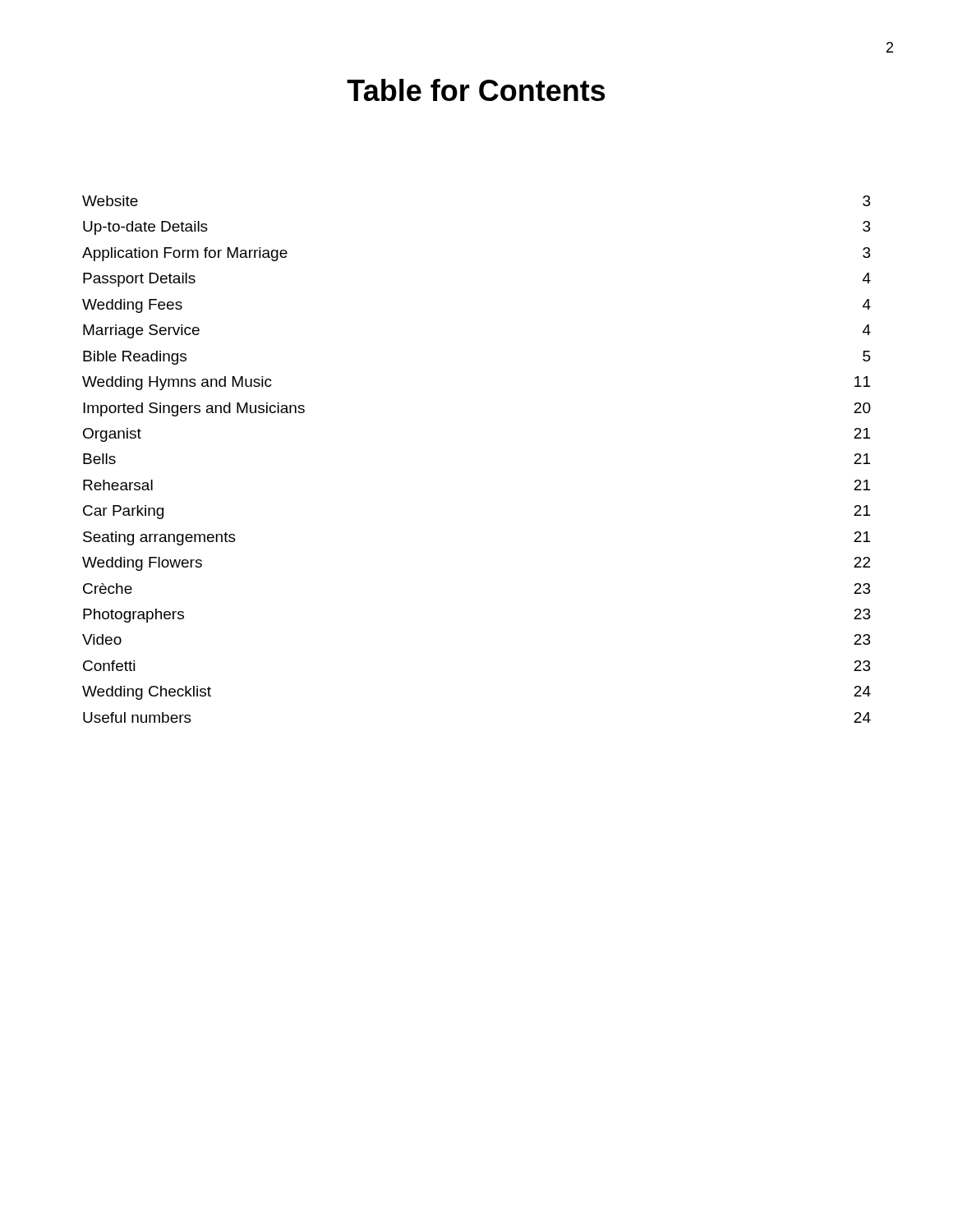Viewport: 953px width, 1232px height.
Task: Locate the block starting "Crèche 23"
Action: [x=111, y=587]
